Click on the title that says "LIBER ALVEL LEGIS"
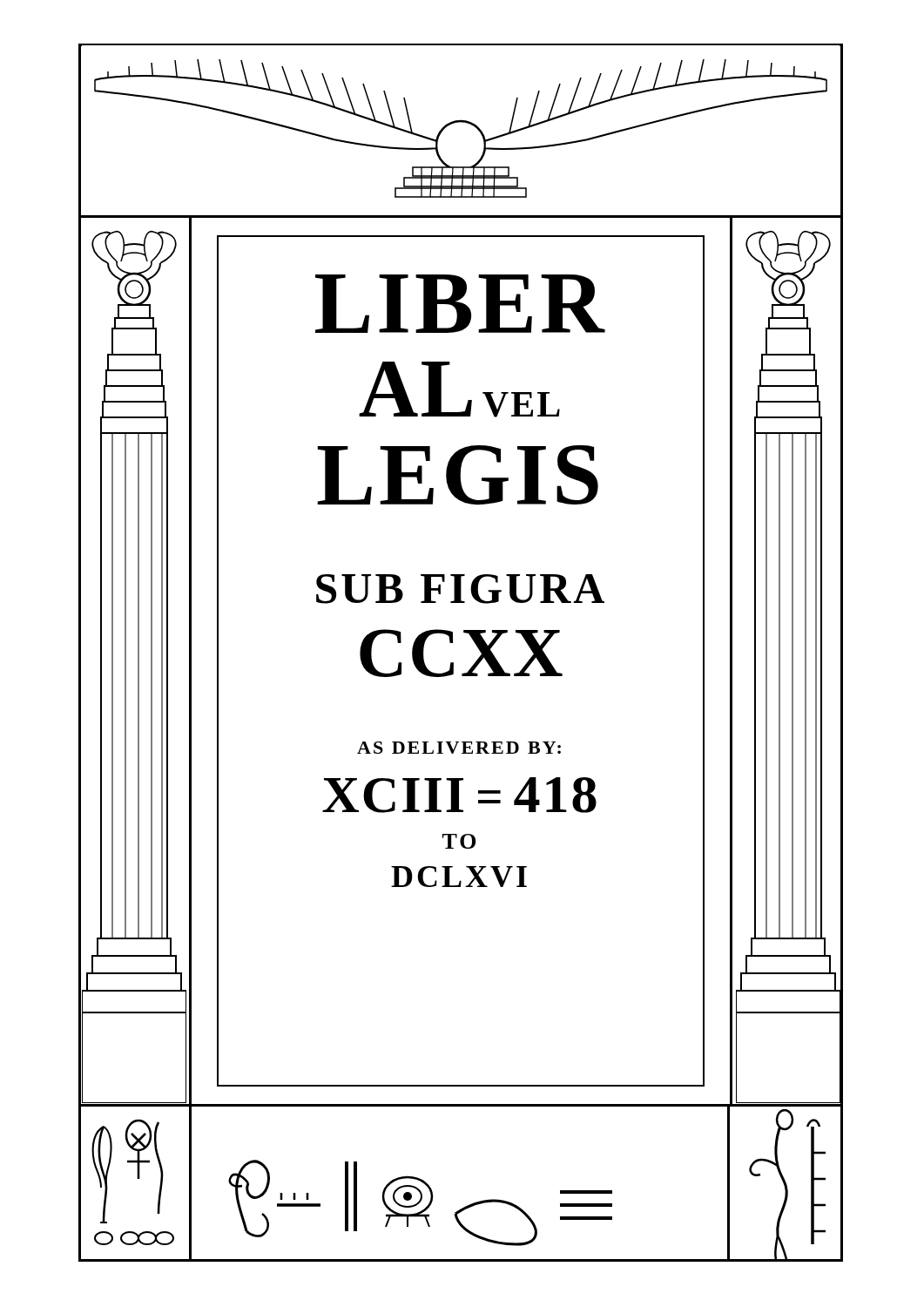Screen dimensions: 1307x924 tap(461, 386)
